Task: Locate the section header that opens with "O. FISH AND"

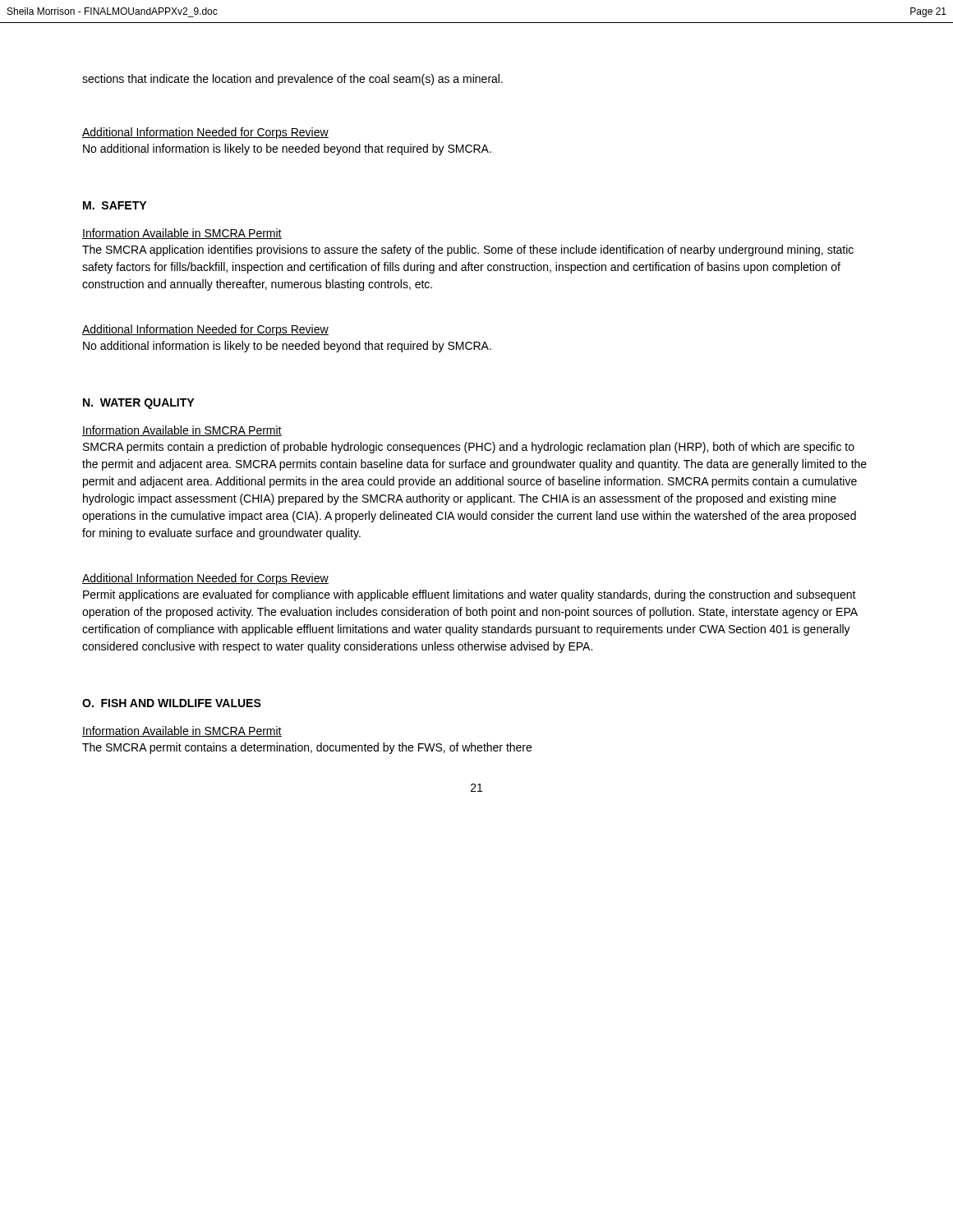Action: 172,703
